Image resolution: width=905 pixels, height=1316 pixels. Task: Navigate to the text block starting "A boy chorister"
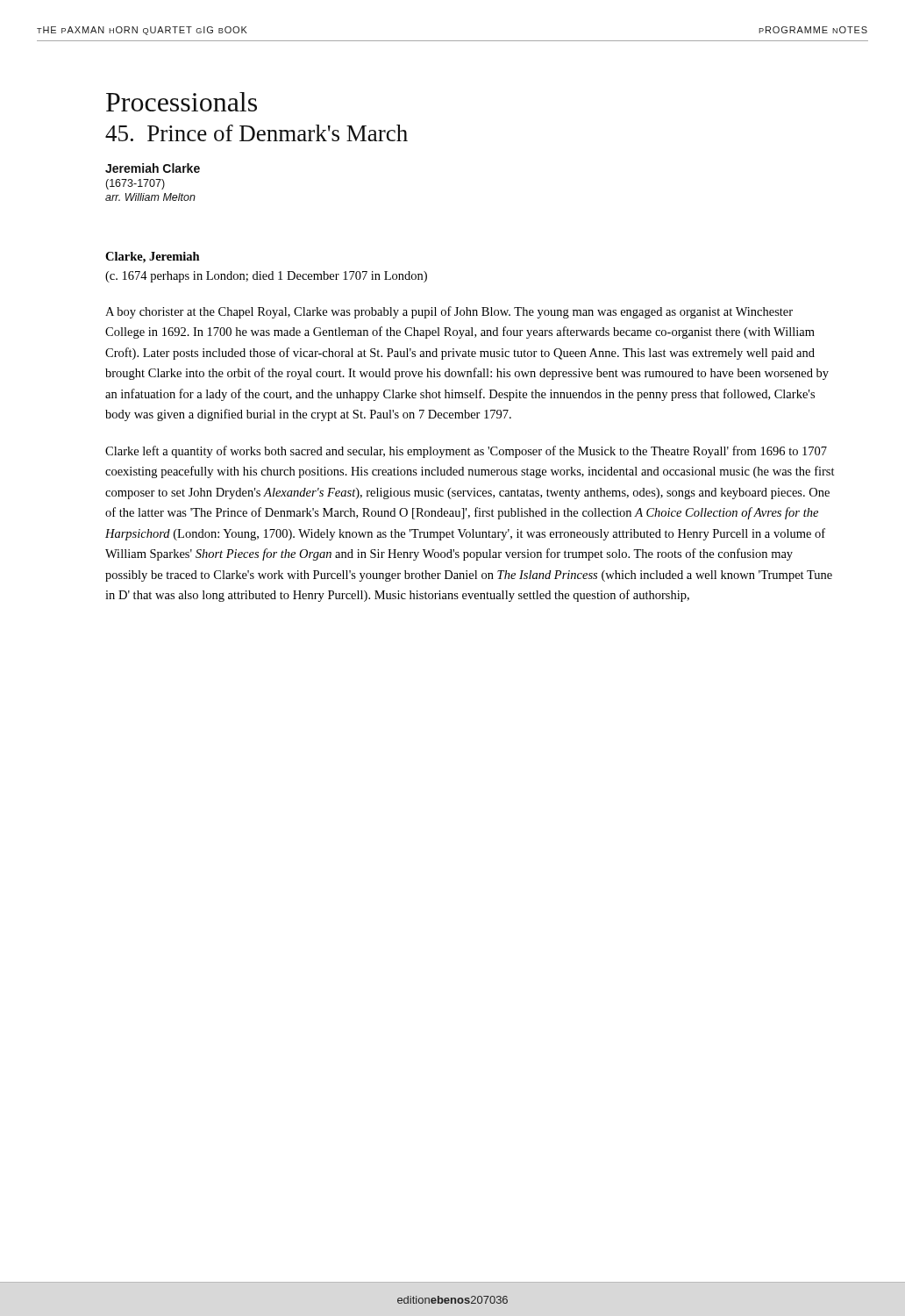[467, 363]
